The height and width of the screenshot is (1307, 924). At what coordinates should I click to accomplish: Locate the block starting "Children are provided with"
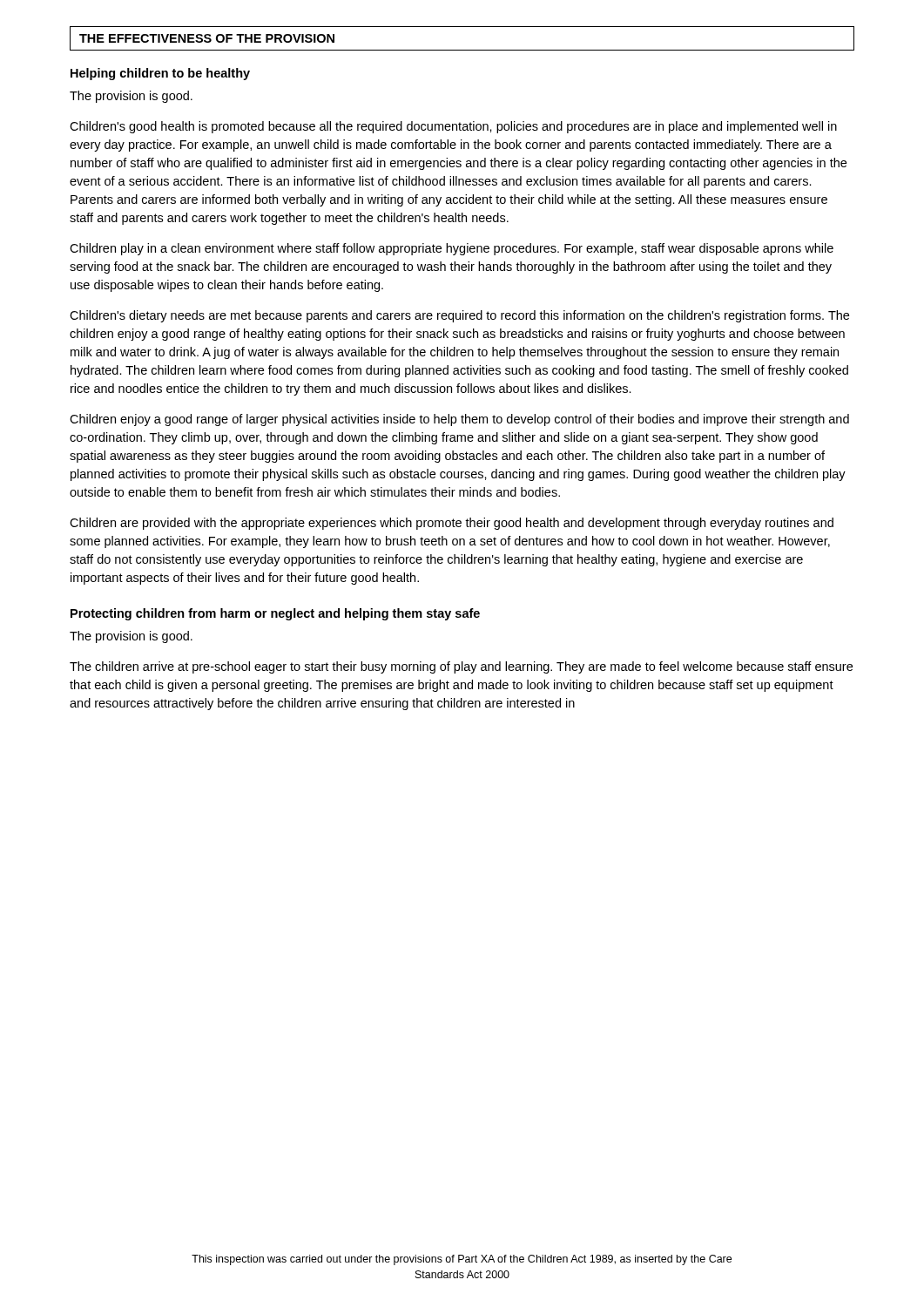[462, 551]
